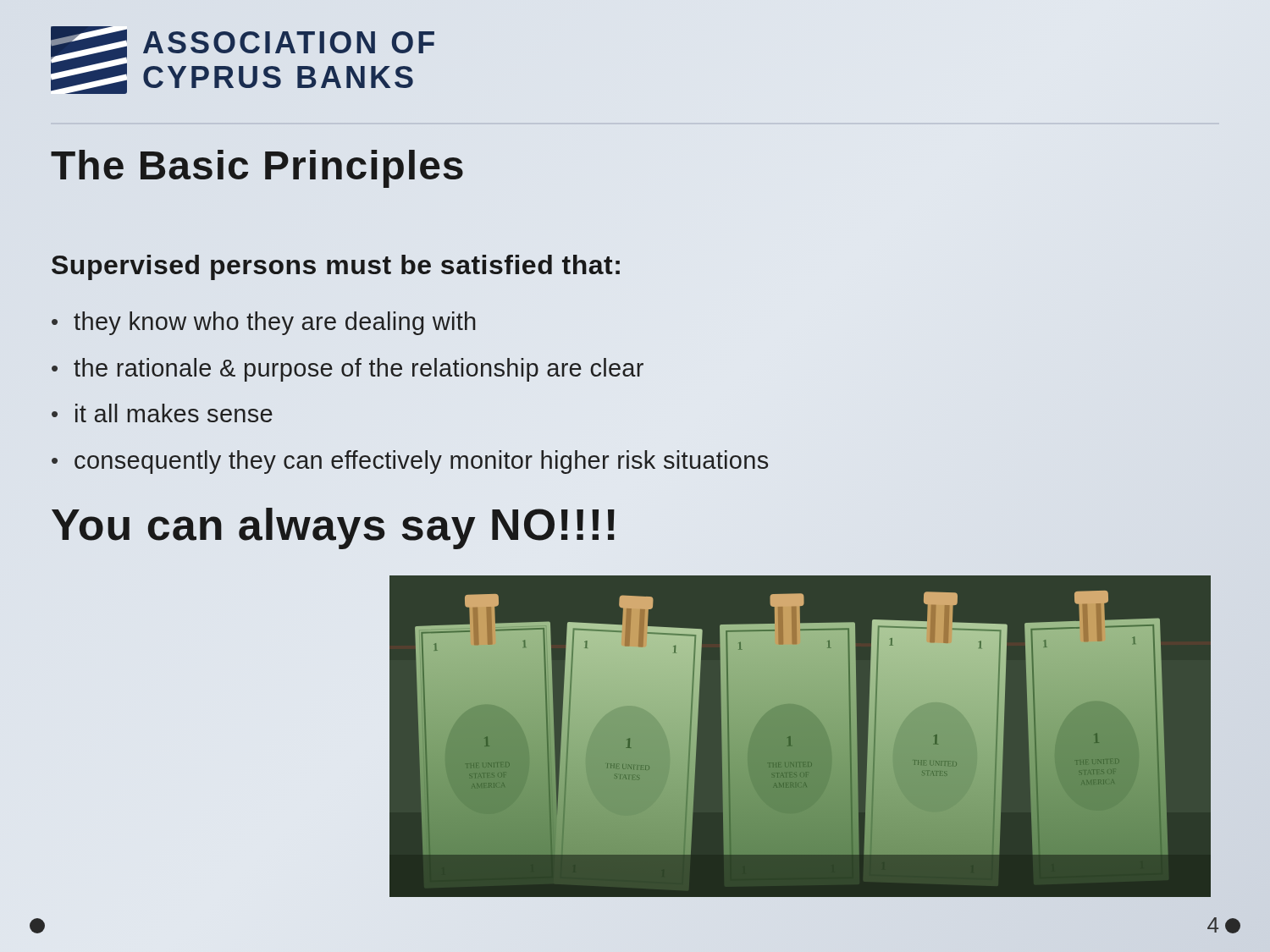Click on the text block starting "You can always say NO!!!!"
Screen dimensions: 952x1270
[335, 525]
